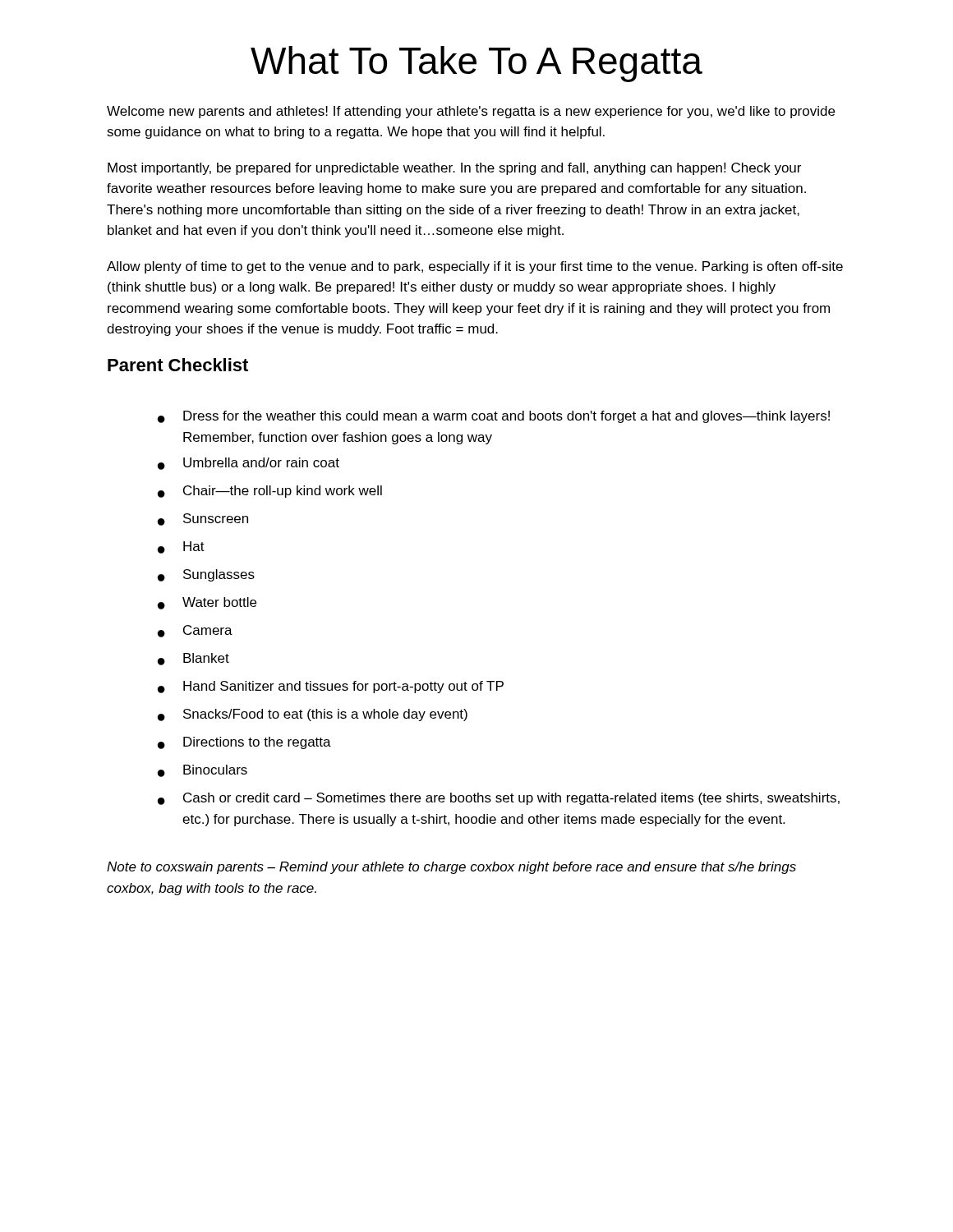953x1232 pixels.
Task: Find the list item that reads "● Sunglasses"
Action: (x=206, y=575)
